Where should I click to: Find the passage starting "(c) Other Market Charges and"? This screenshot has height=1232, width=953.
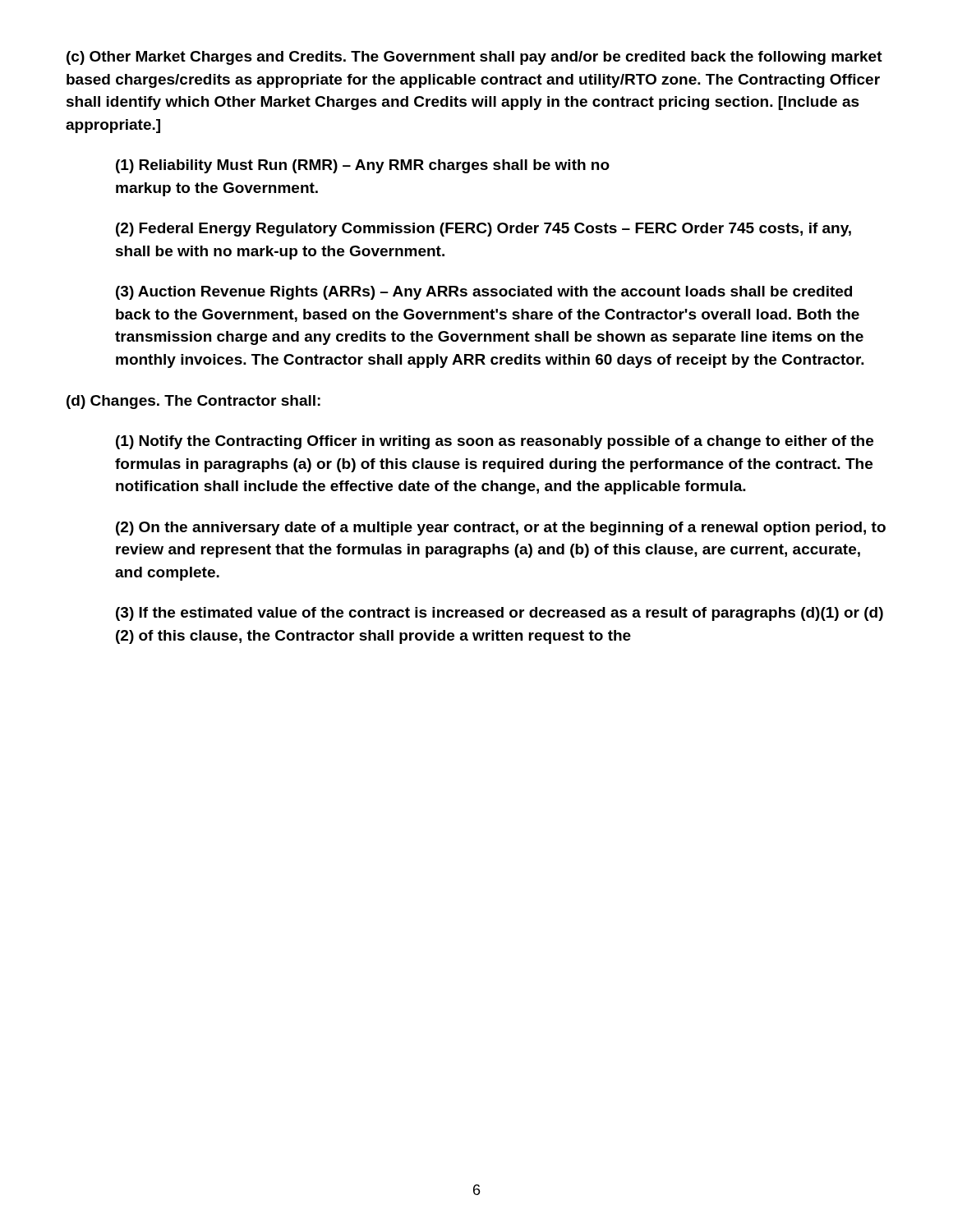(x=474, y=90)
